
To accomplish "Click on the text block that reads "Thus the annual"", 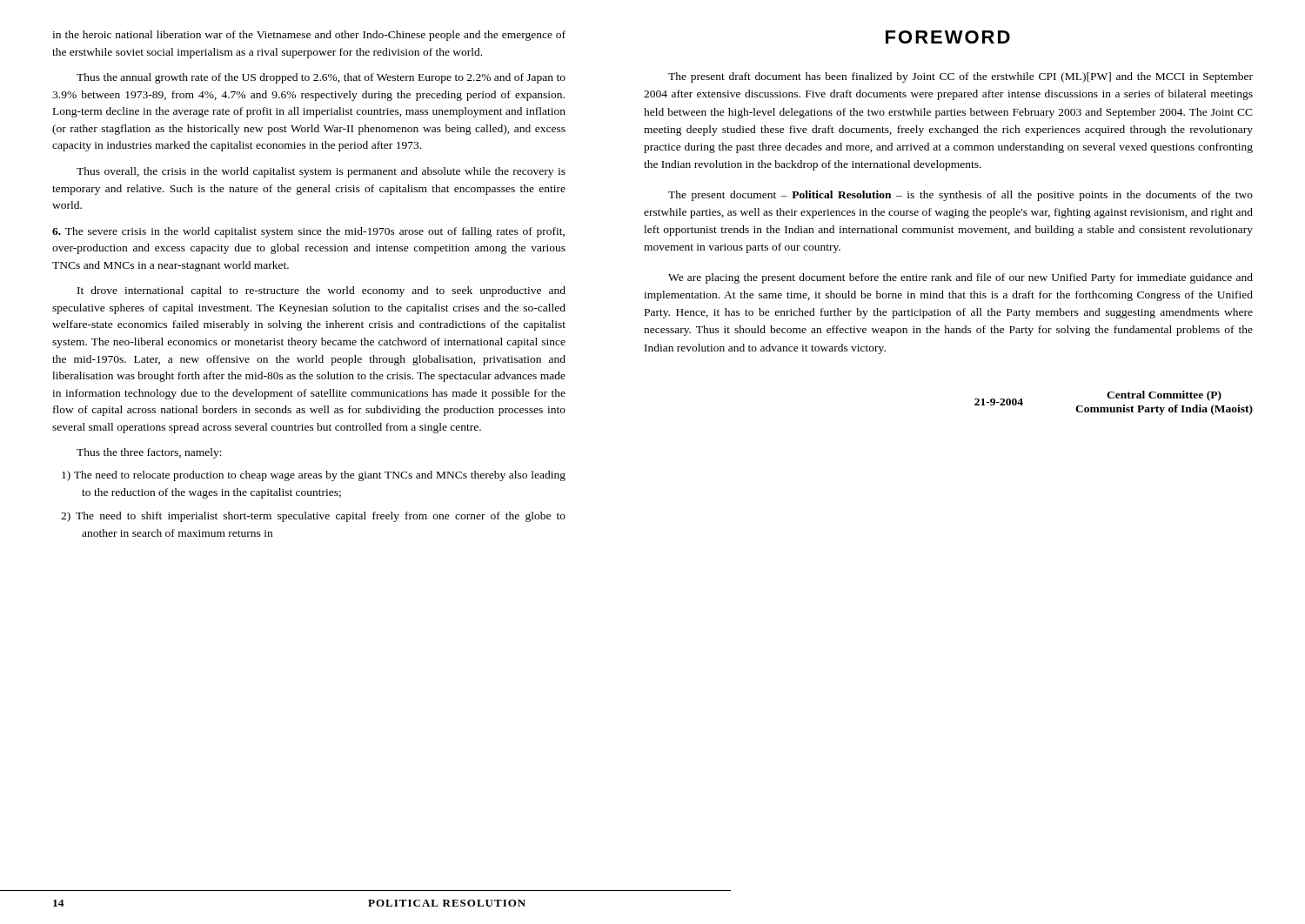I will (309, 111).
